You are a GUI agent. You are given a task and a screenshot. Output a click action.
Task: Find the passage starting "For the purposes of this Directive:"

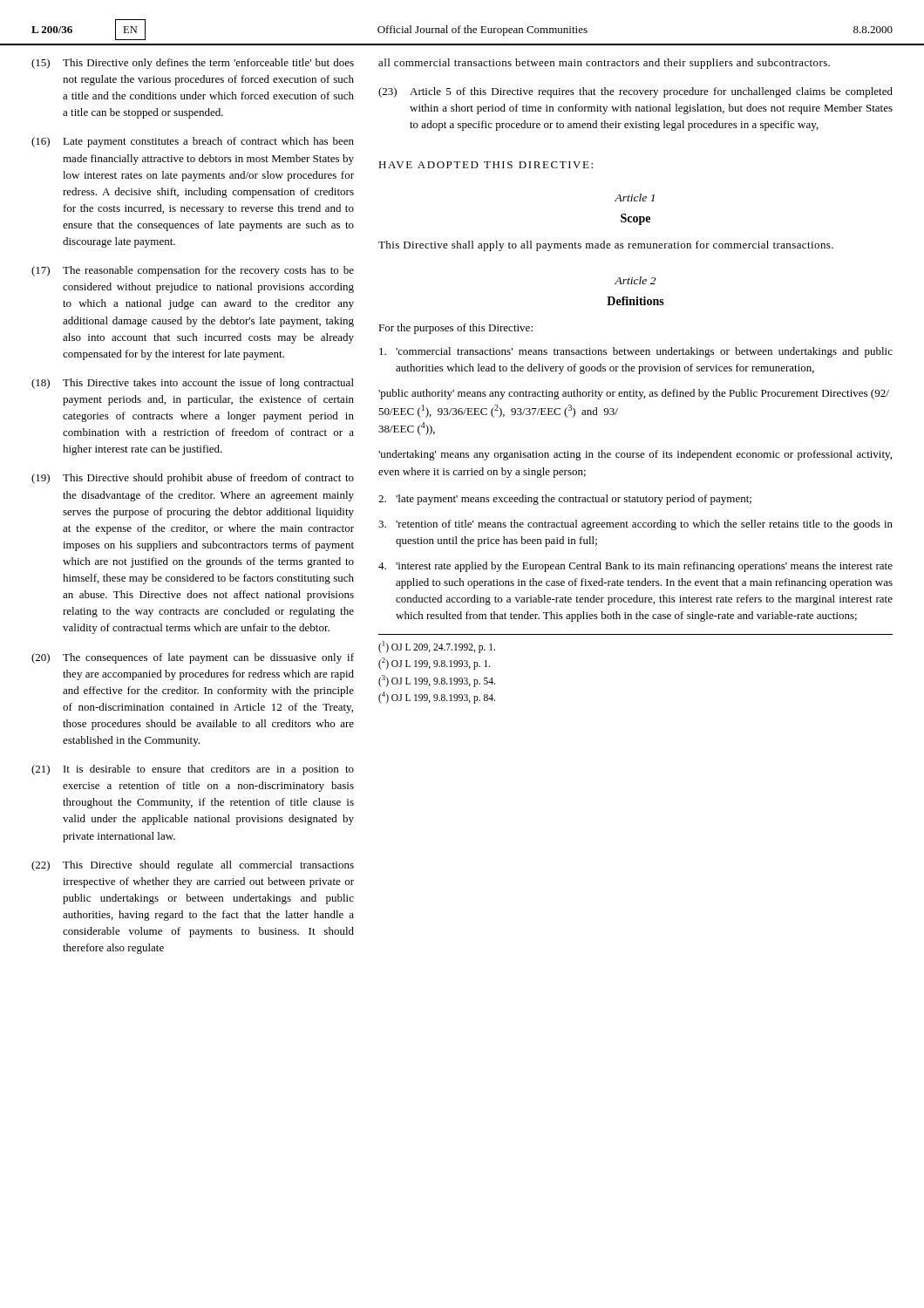pos(456,328)
